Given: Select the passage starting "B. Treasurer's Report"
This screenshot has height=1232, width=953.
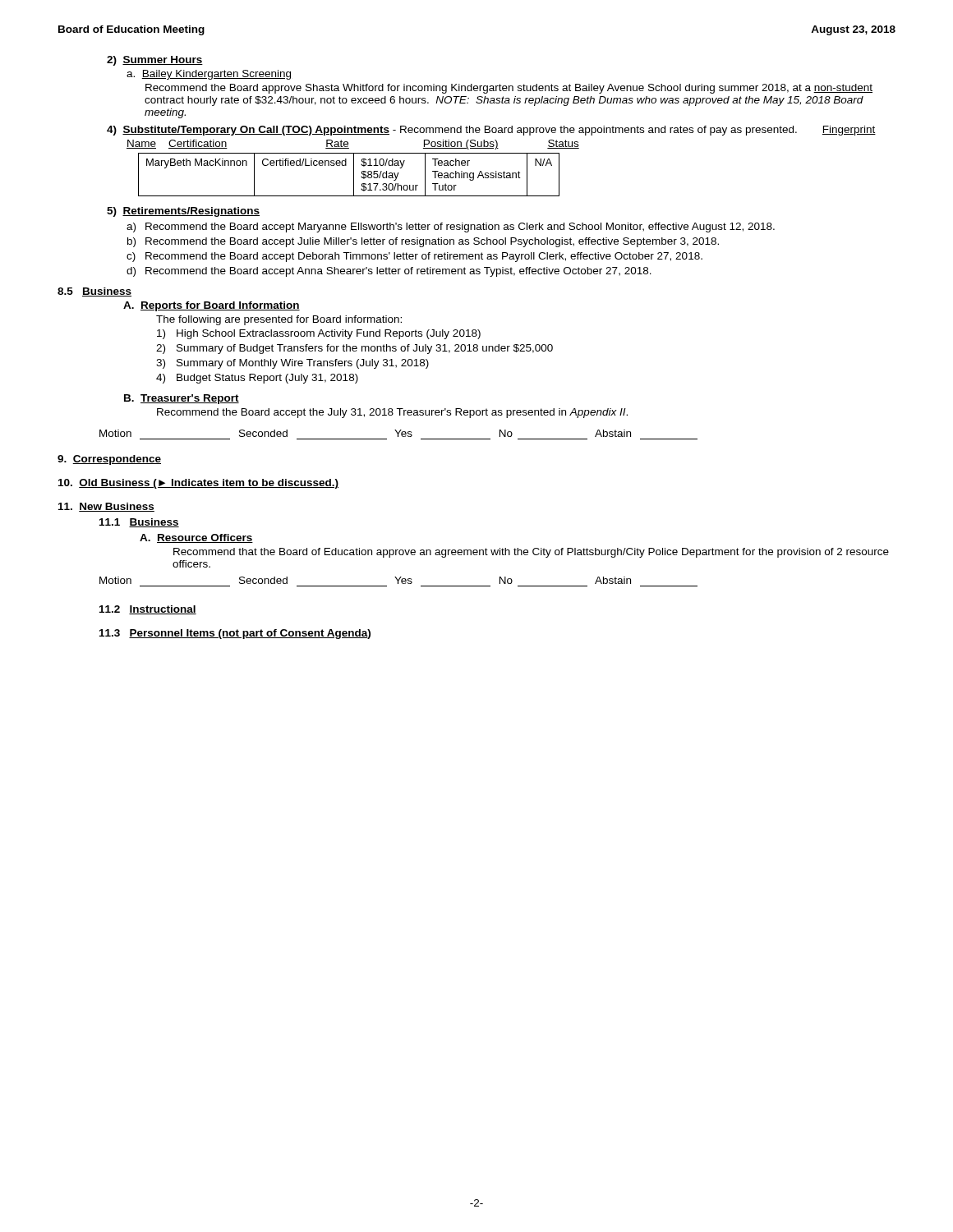Looking at the screenshot, I should (x=181, y=398).
